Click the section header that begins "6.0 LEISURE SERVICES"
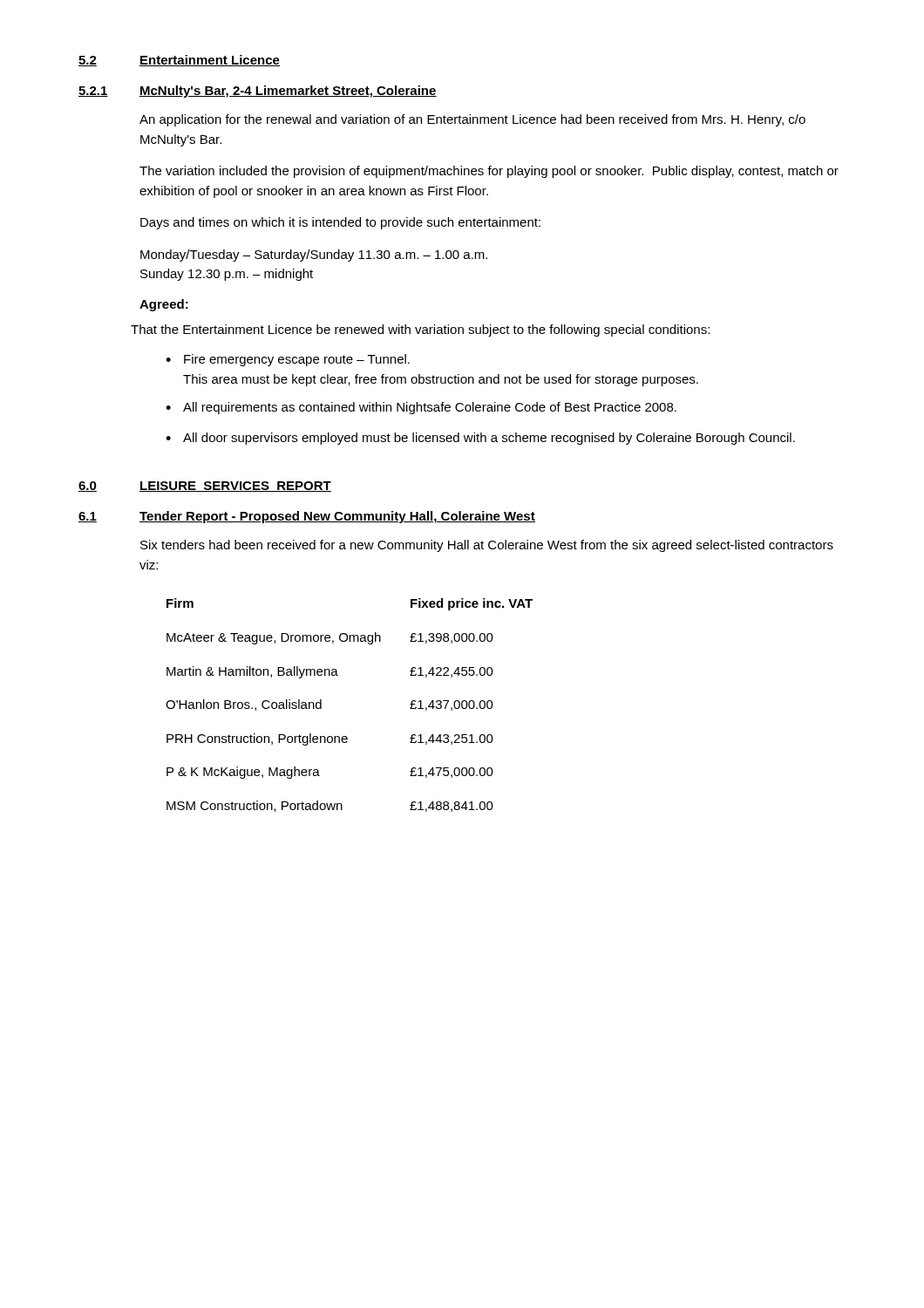Viewport: 924px width, 1308px height. point(205,486)
